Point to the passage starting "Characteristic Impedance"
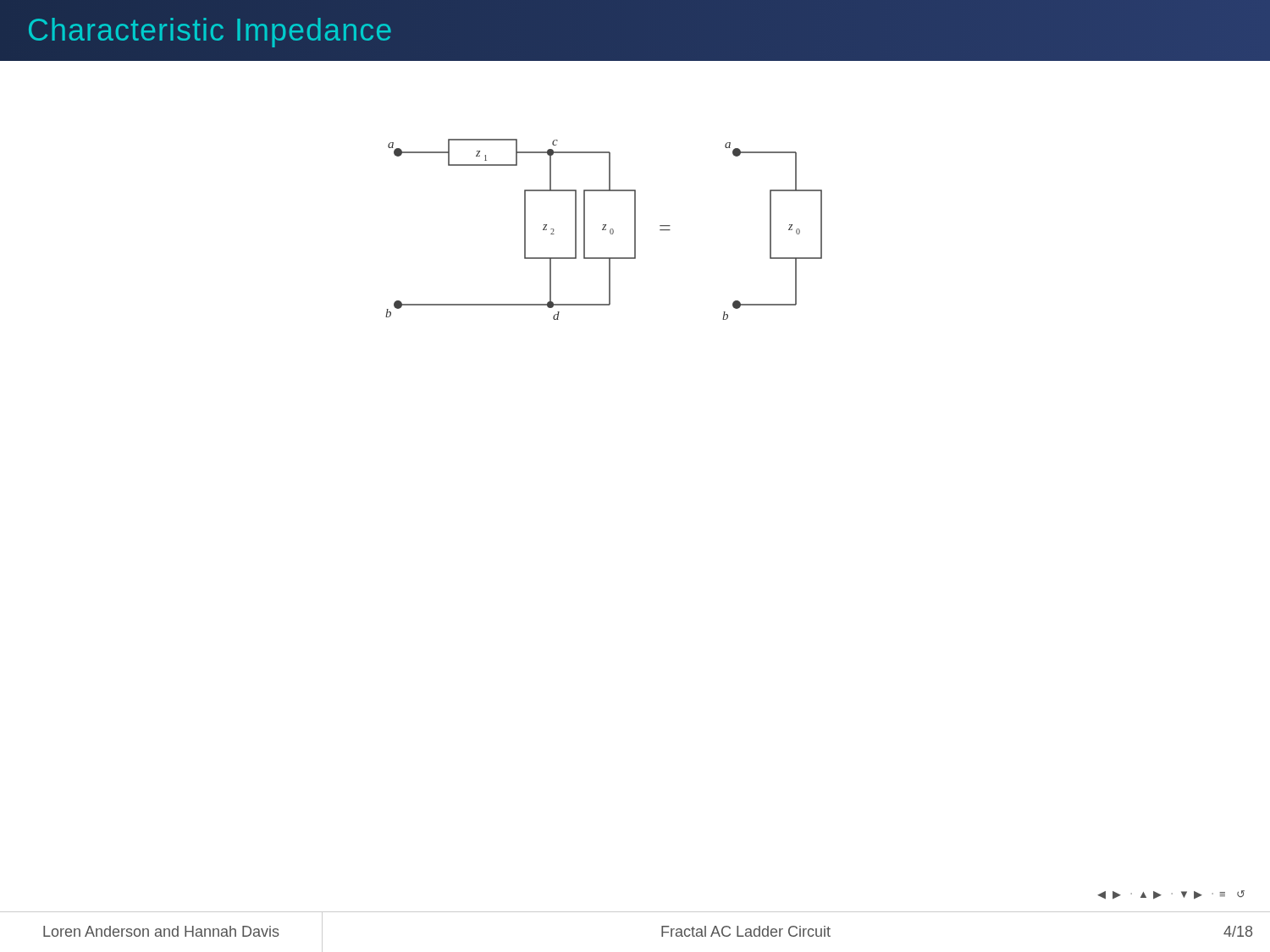Screen dimensions: 952x1270 point(210,30)
